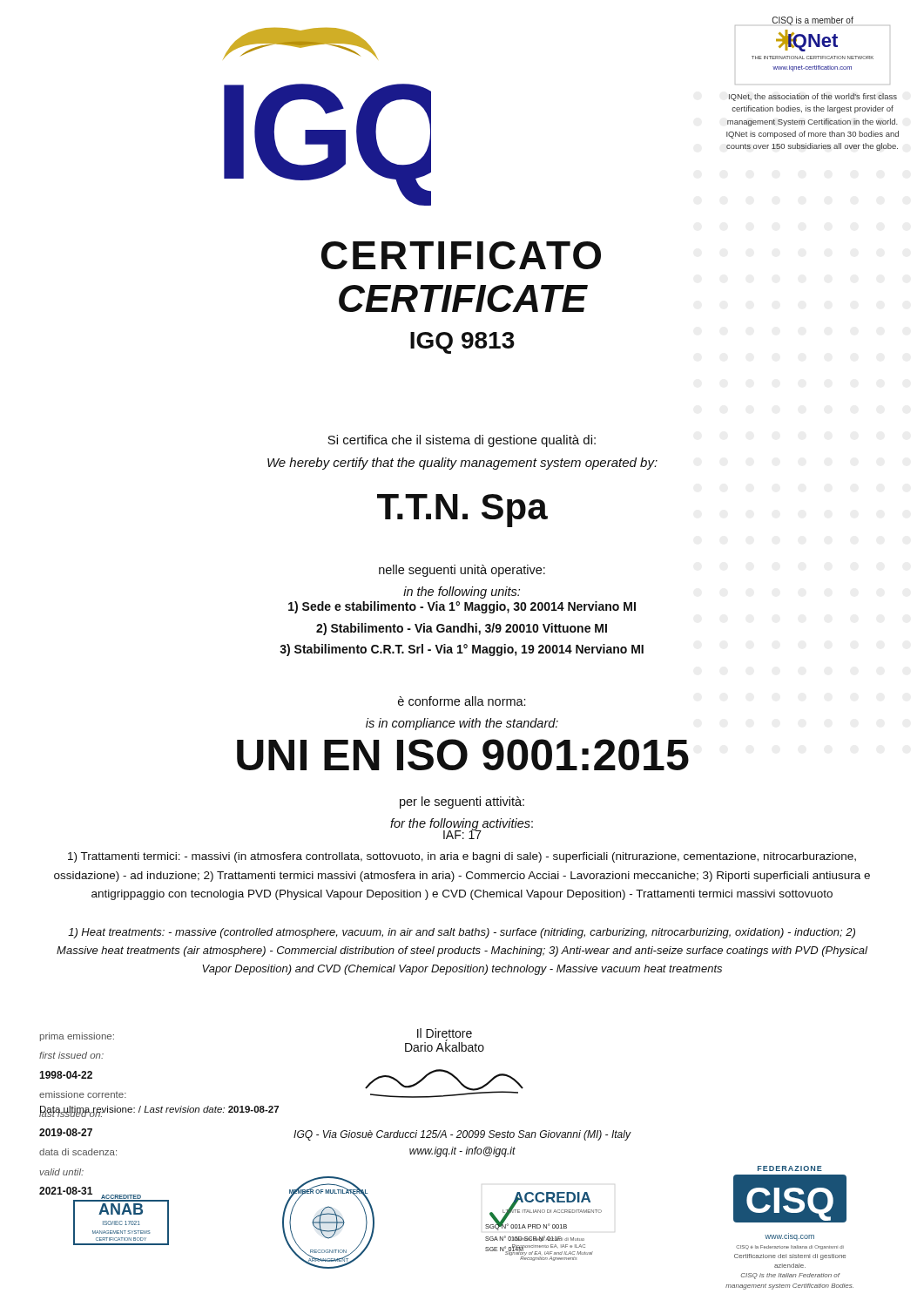Where is the passage that starts "Si certifica che il sistema di"?
This screenshot has width=924, height=1307.
click(x=462, y=451)
